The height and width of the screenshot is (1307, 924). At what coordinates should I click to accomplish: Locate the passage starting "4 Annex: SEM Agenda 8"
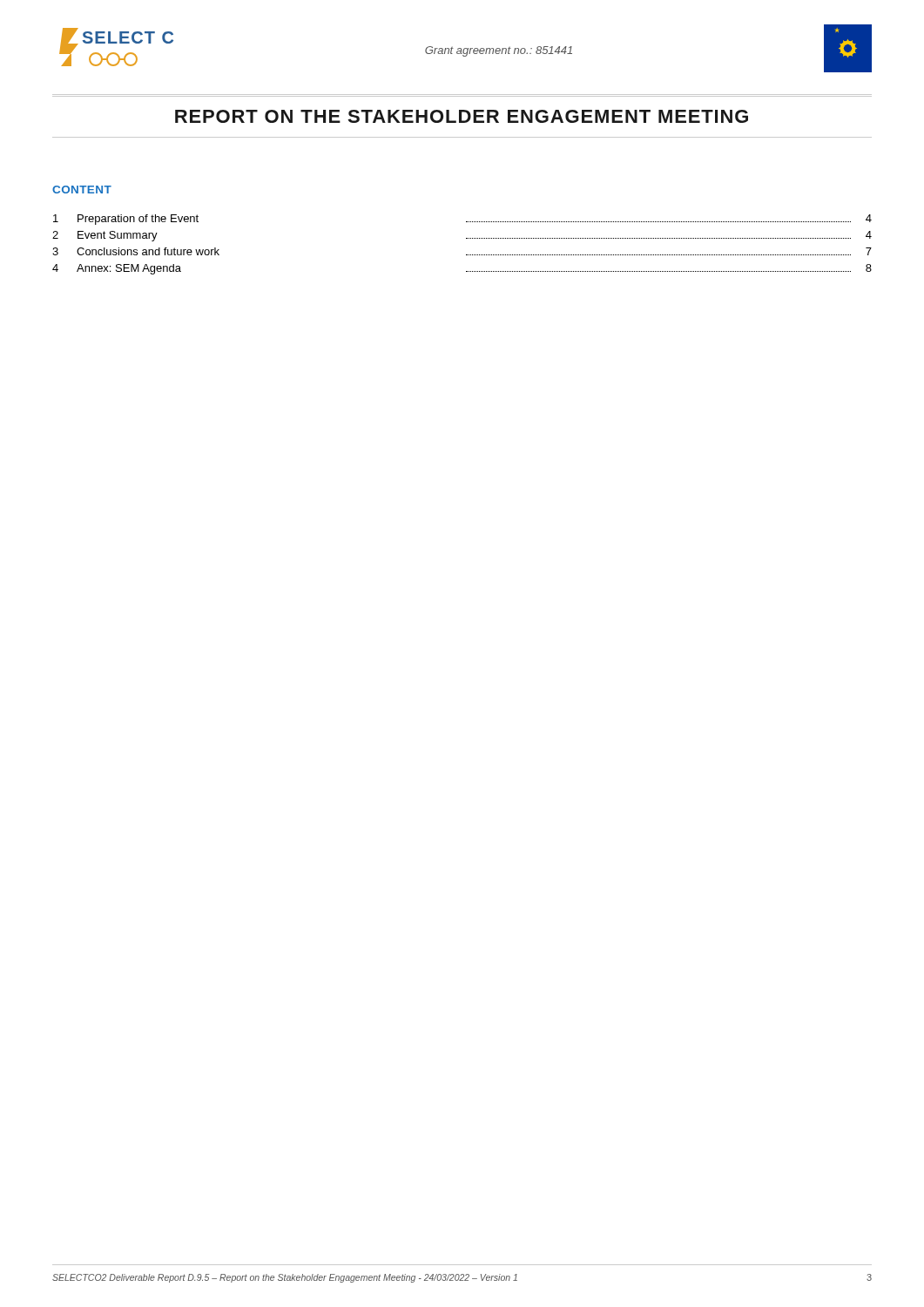pyautogui.click(x=462, y=268)
